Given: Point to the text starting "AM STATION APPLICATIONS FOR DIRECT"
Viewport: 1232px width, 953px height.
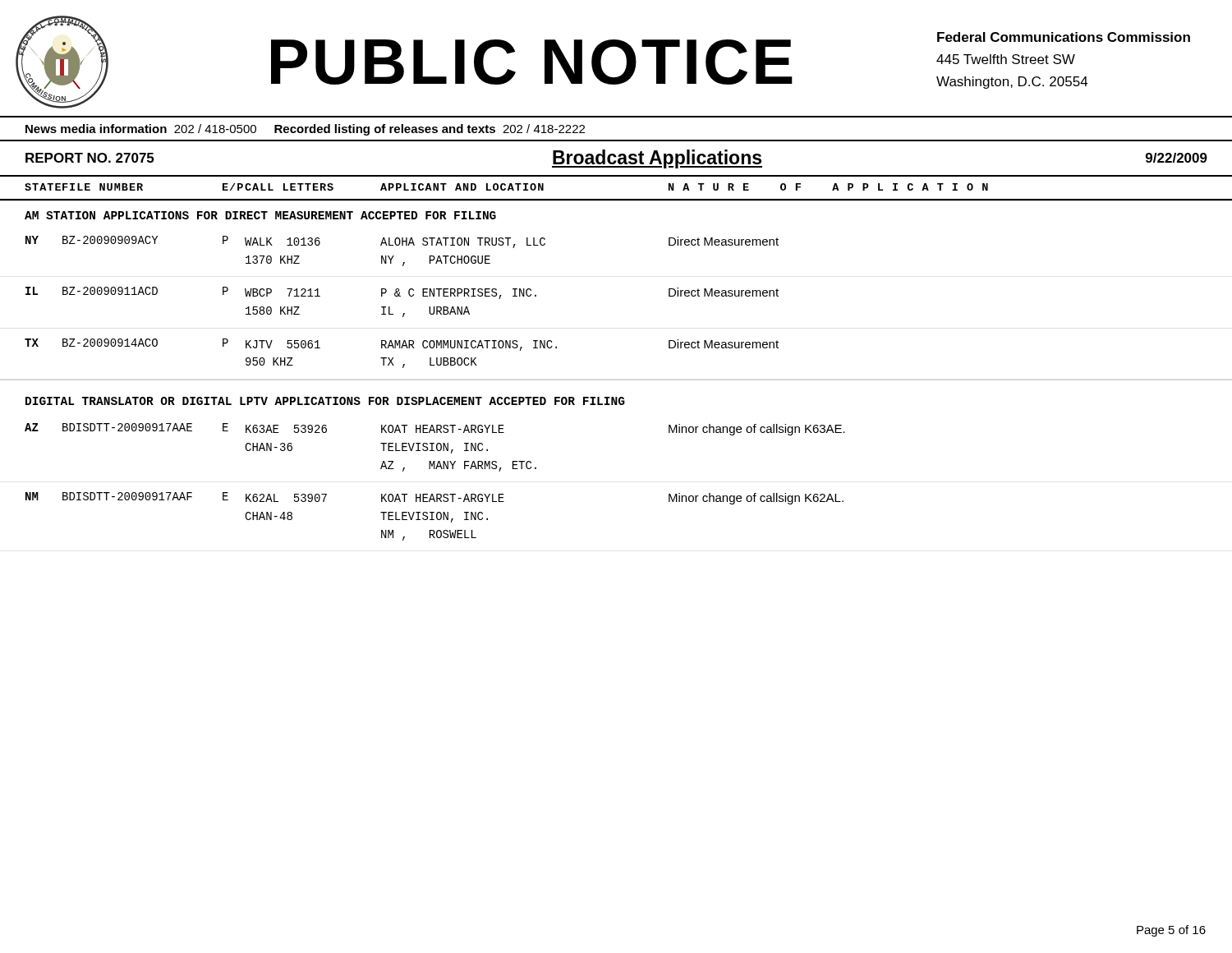Looking at the screenshot, I should (x=261, y=216).
